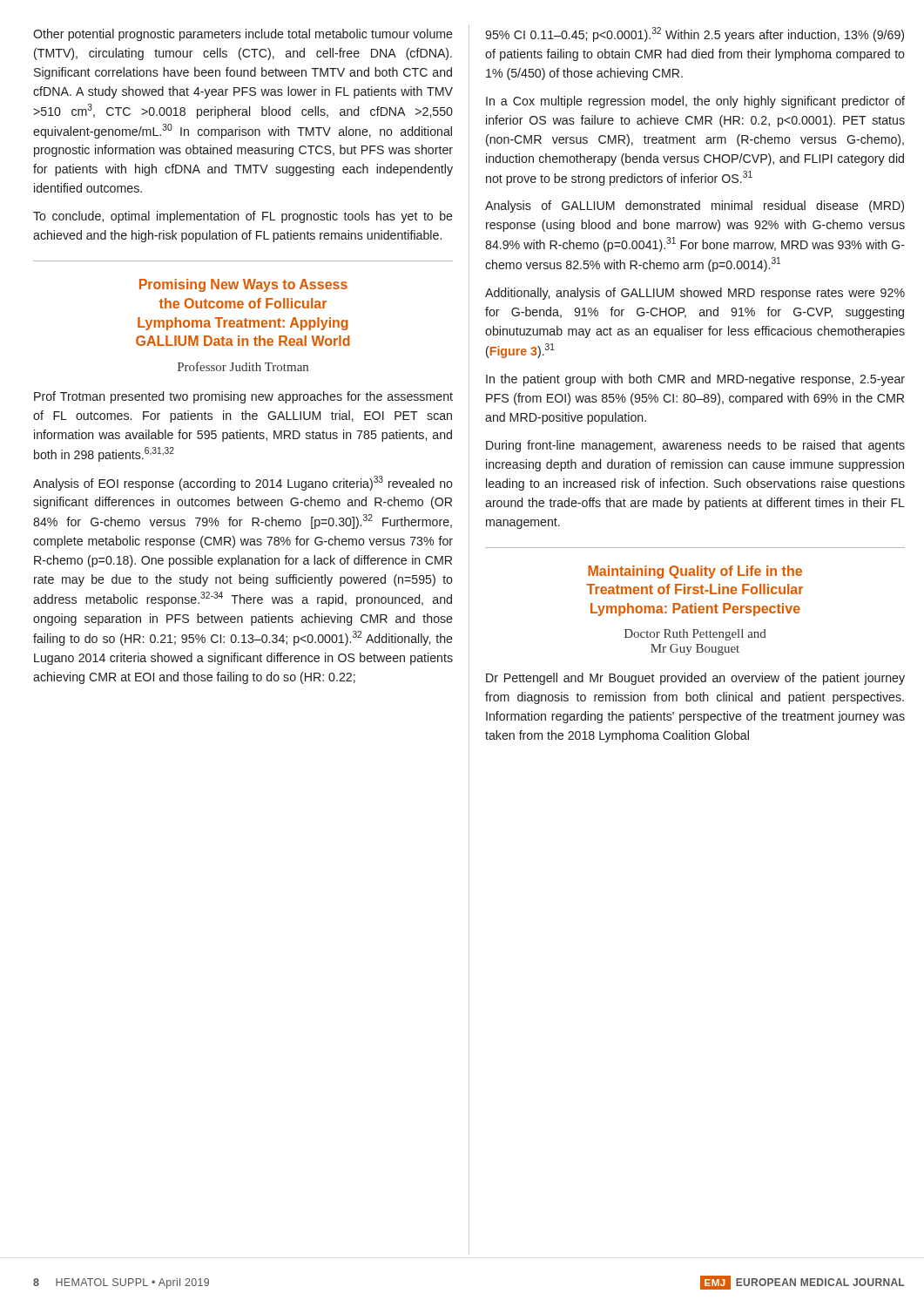Click on the element starting "In the patient group with both CMR and"
Viewport: 924px width, 1307px height.
pos(695,398)
